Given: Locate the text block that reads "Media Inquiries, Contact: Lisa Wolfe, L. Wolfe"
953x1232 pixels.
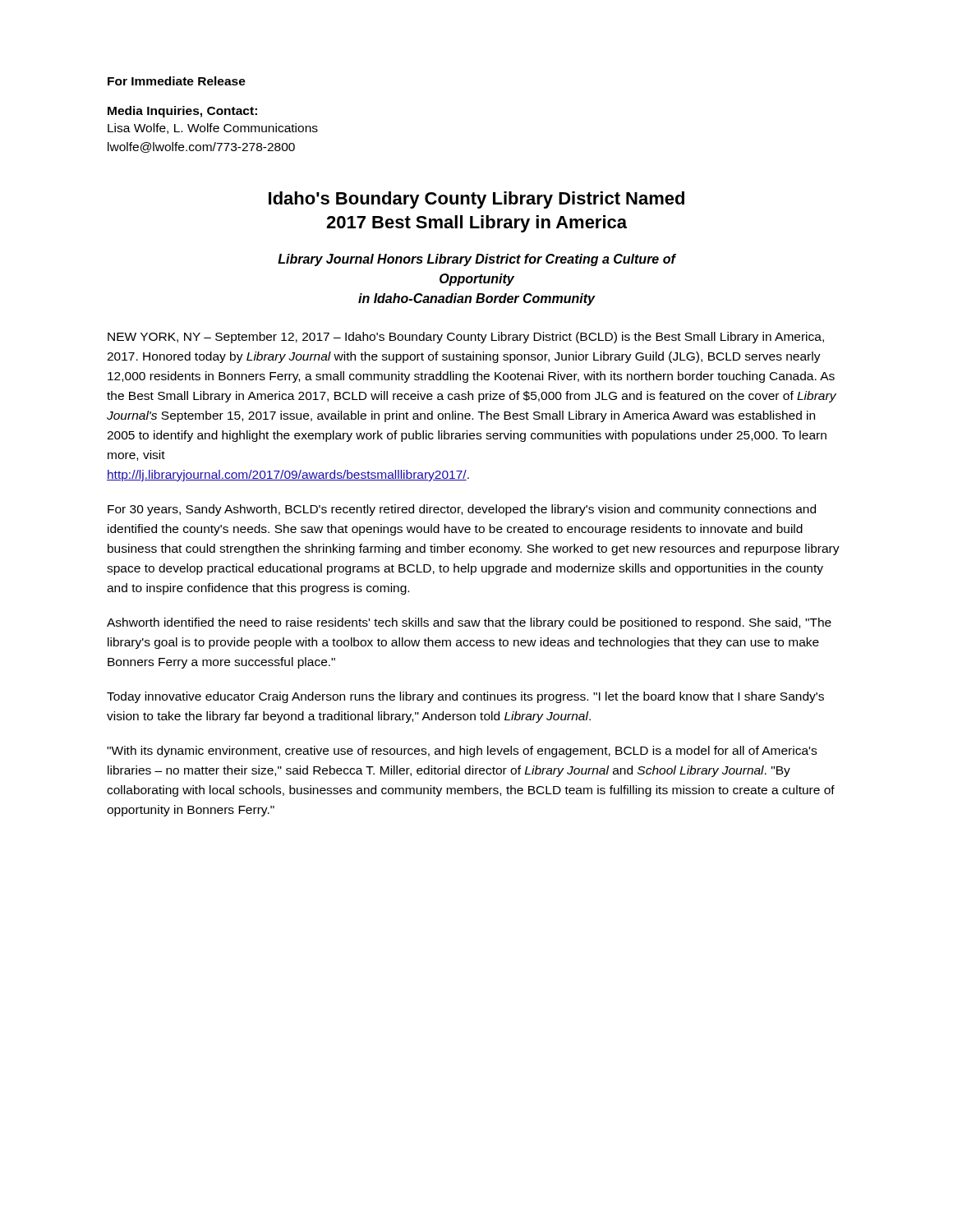Looking at the screenshot, I should tap(212, 129).
